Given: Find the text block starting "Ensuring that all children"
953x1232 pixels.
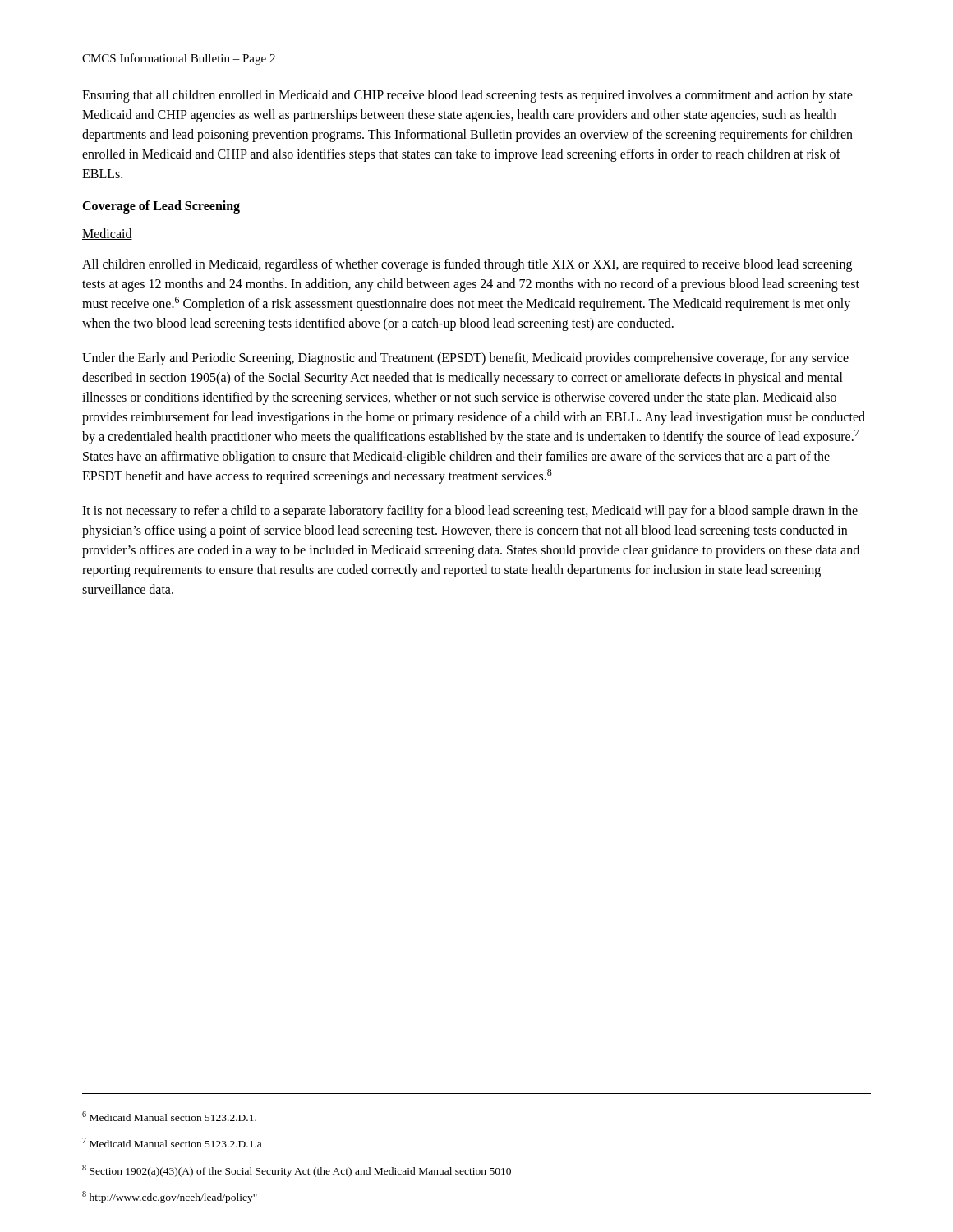Looking at the screenshot, I should 476,135.
